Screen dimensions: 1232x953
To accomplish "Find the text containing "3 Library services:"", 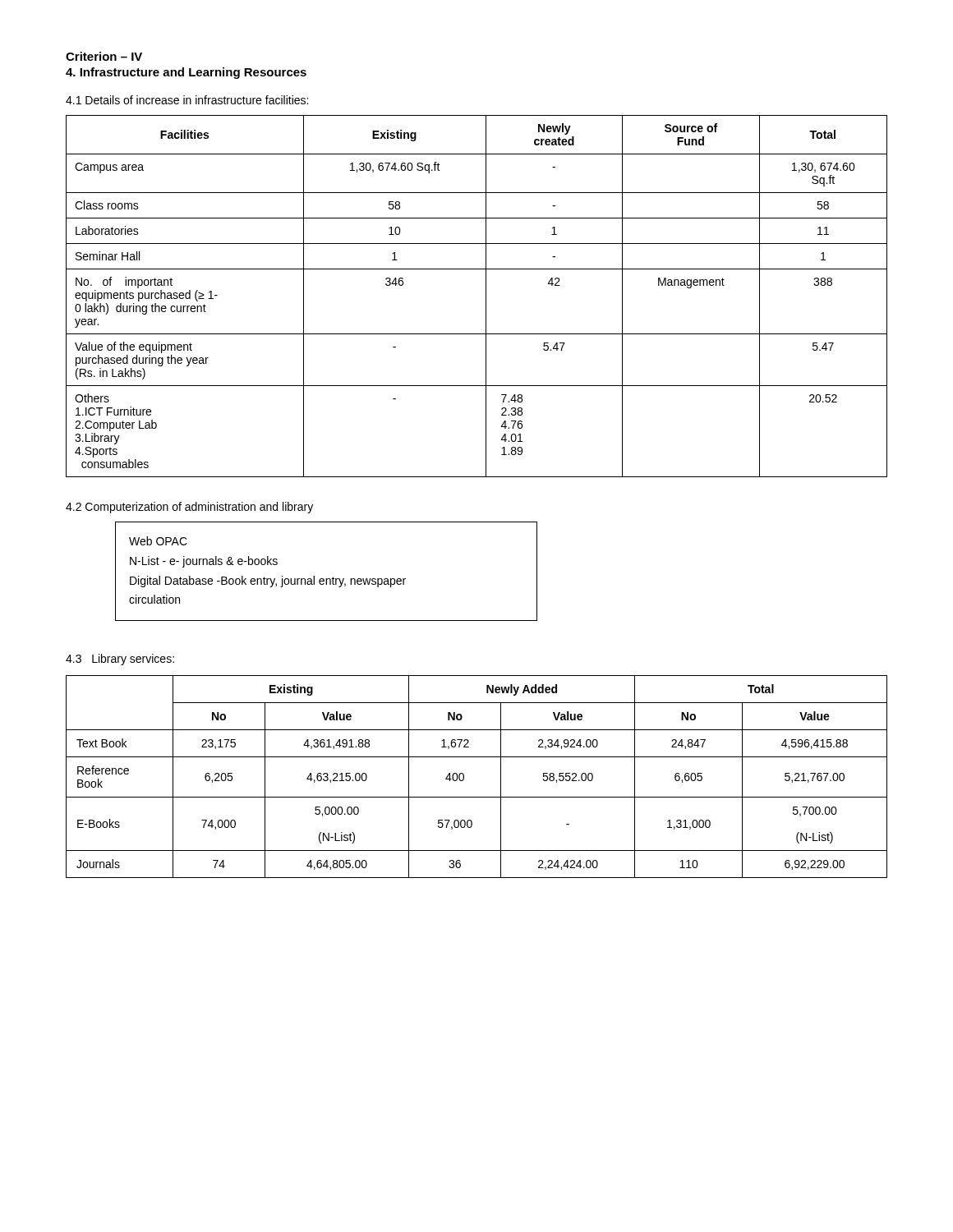I will 120,659.
